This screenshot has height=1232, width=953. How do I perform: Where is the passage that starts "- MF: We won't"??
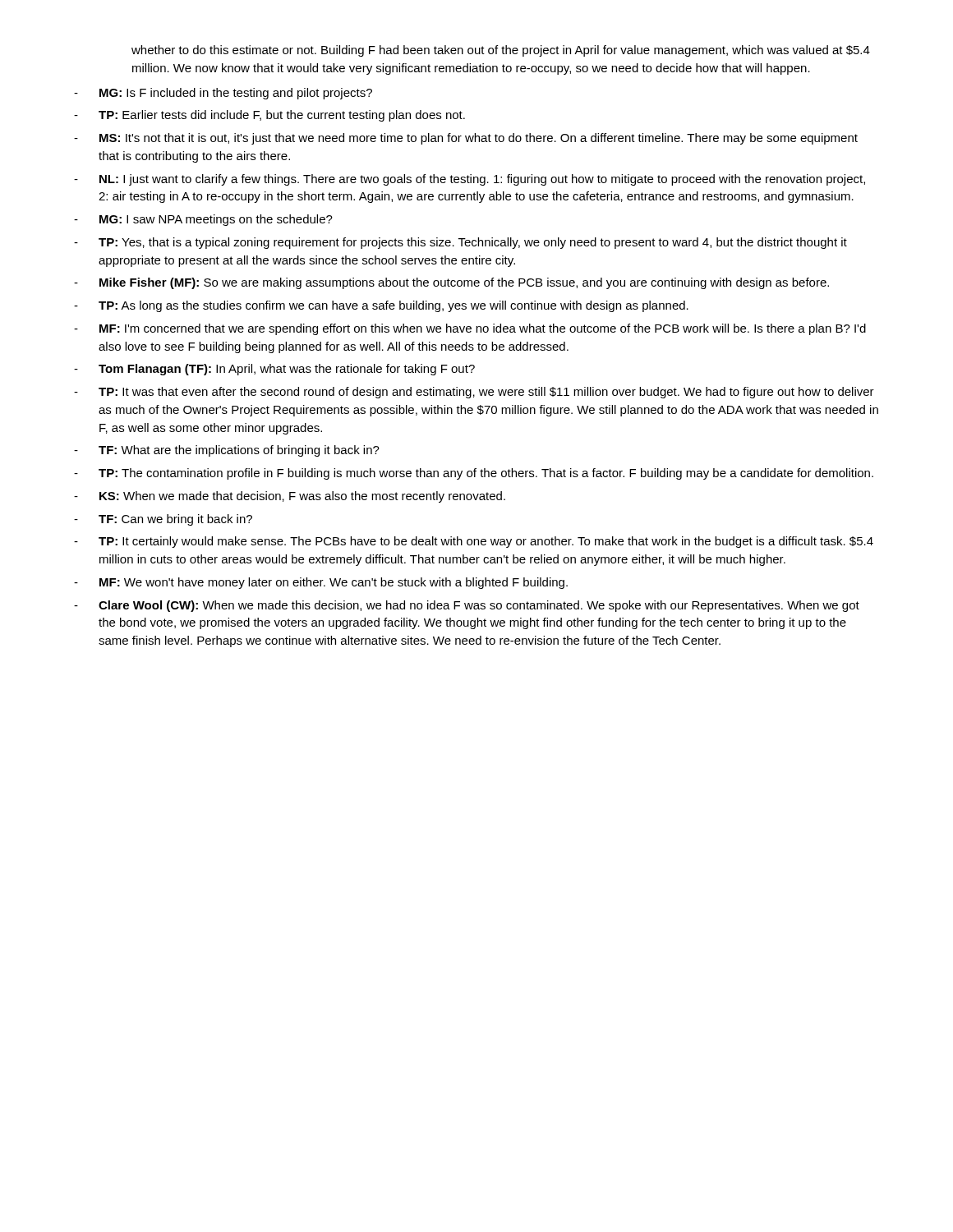476,582
